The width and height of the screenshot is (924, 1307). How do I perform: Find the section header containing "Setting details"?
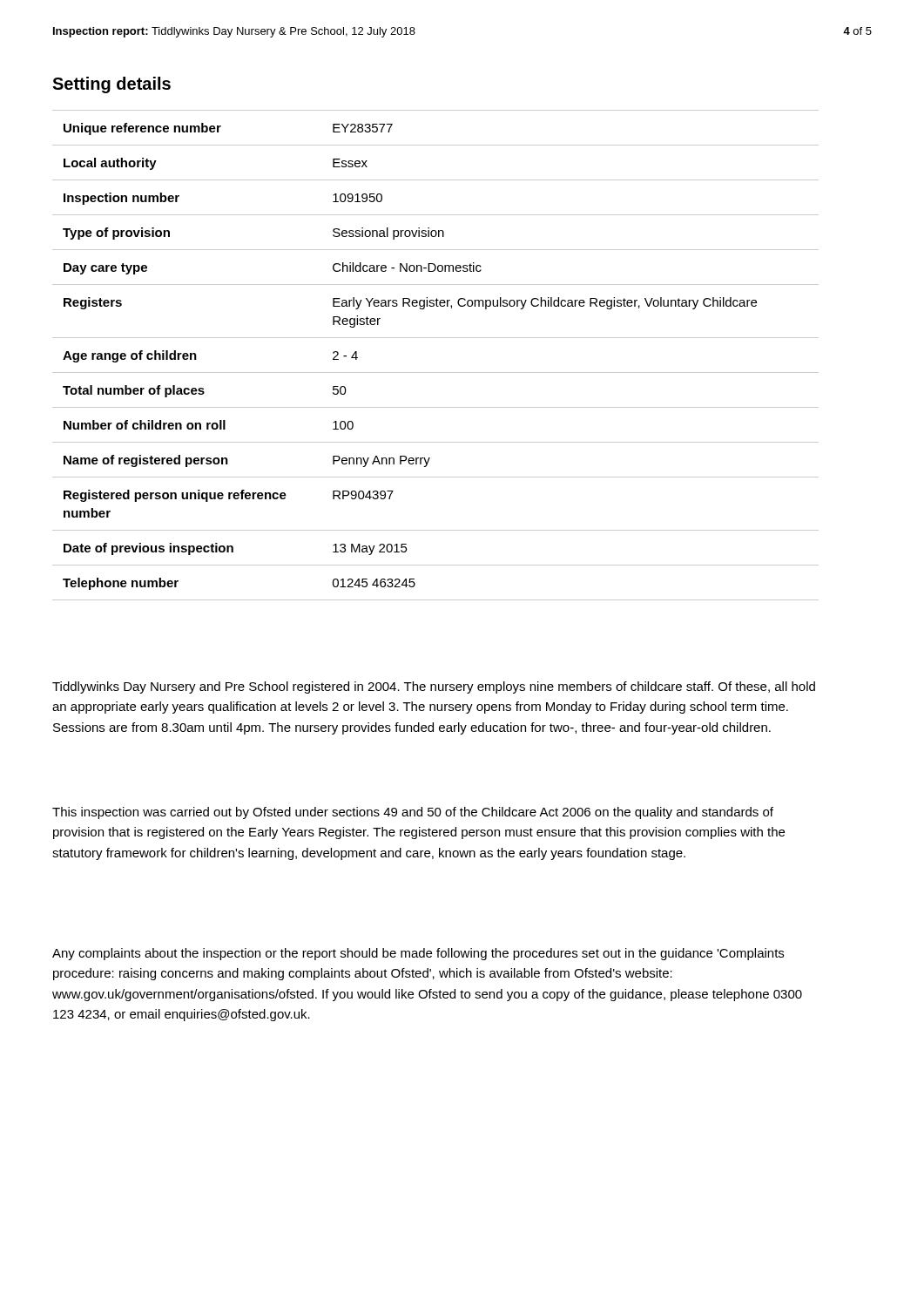(x=112, y=84)
